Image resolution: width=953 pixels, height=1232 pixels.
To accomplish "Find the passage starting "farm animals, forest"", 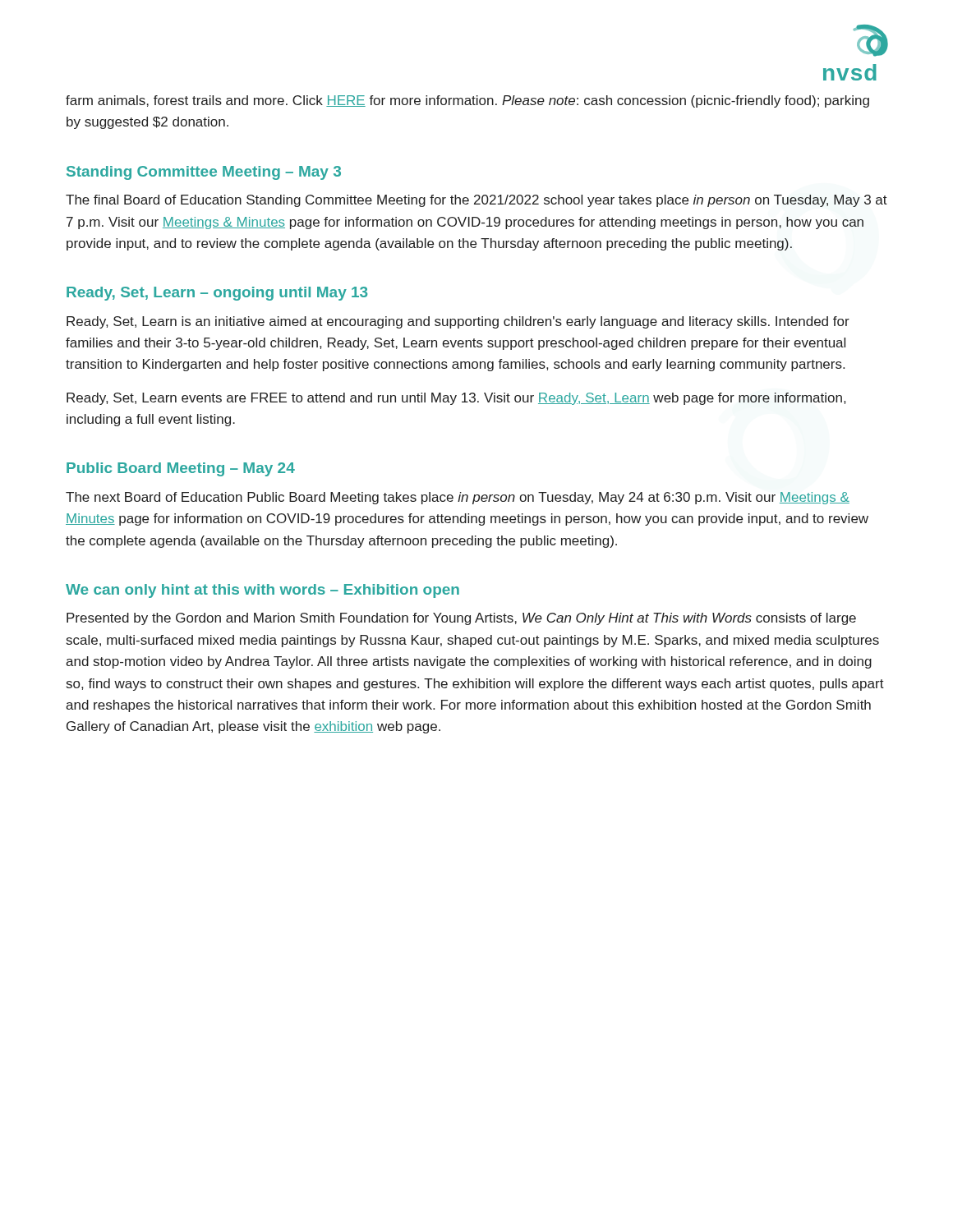I will tap(468, 111).
